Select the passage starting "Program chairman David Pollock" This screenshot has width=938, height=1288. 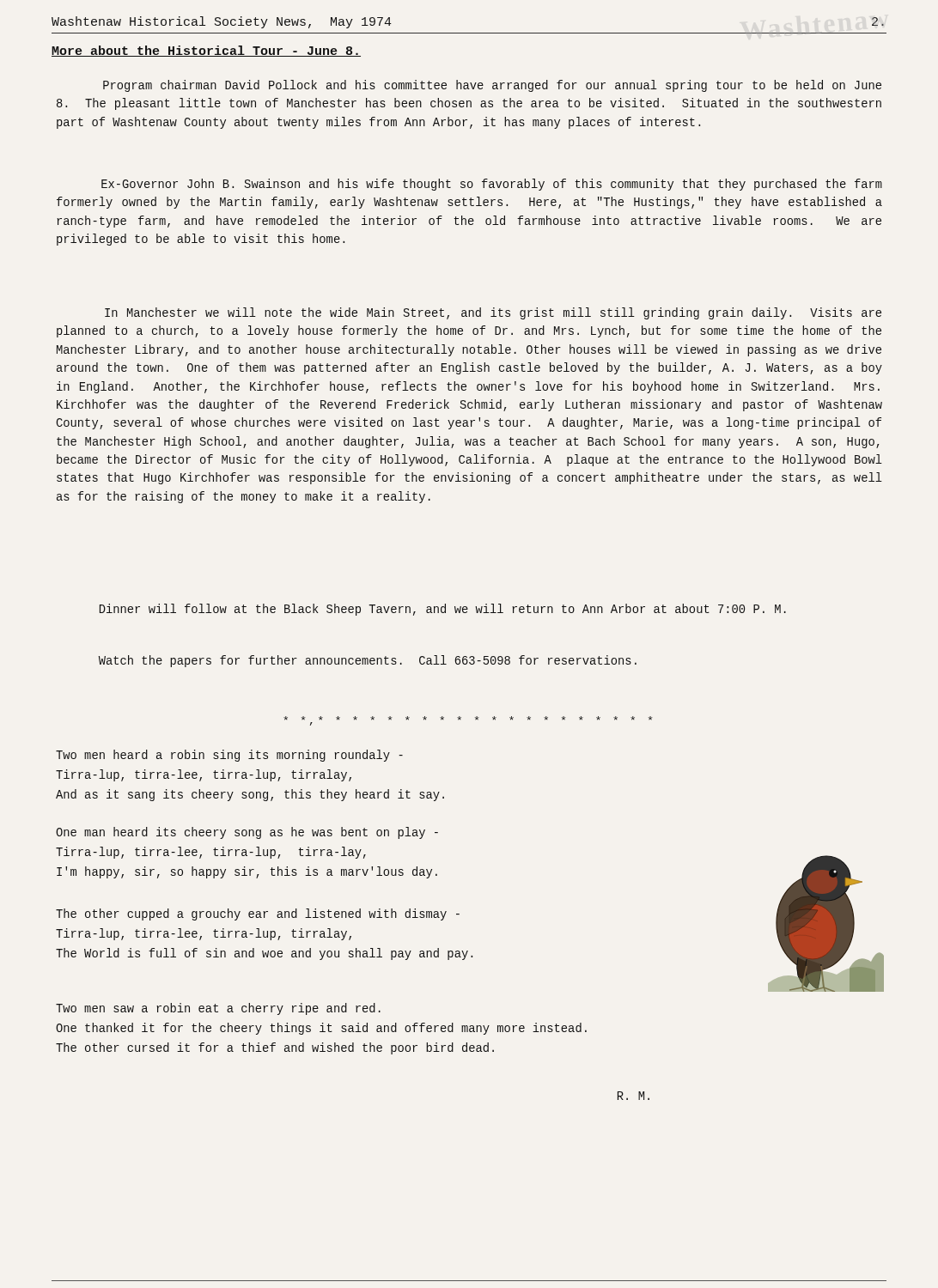469,105
